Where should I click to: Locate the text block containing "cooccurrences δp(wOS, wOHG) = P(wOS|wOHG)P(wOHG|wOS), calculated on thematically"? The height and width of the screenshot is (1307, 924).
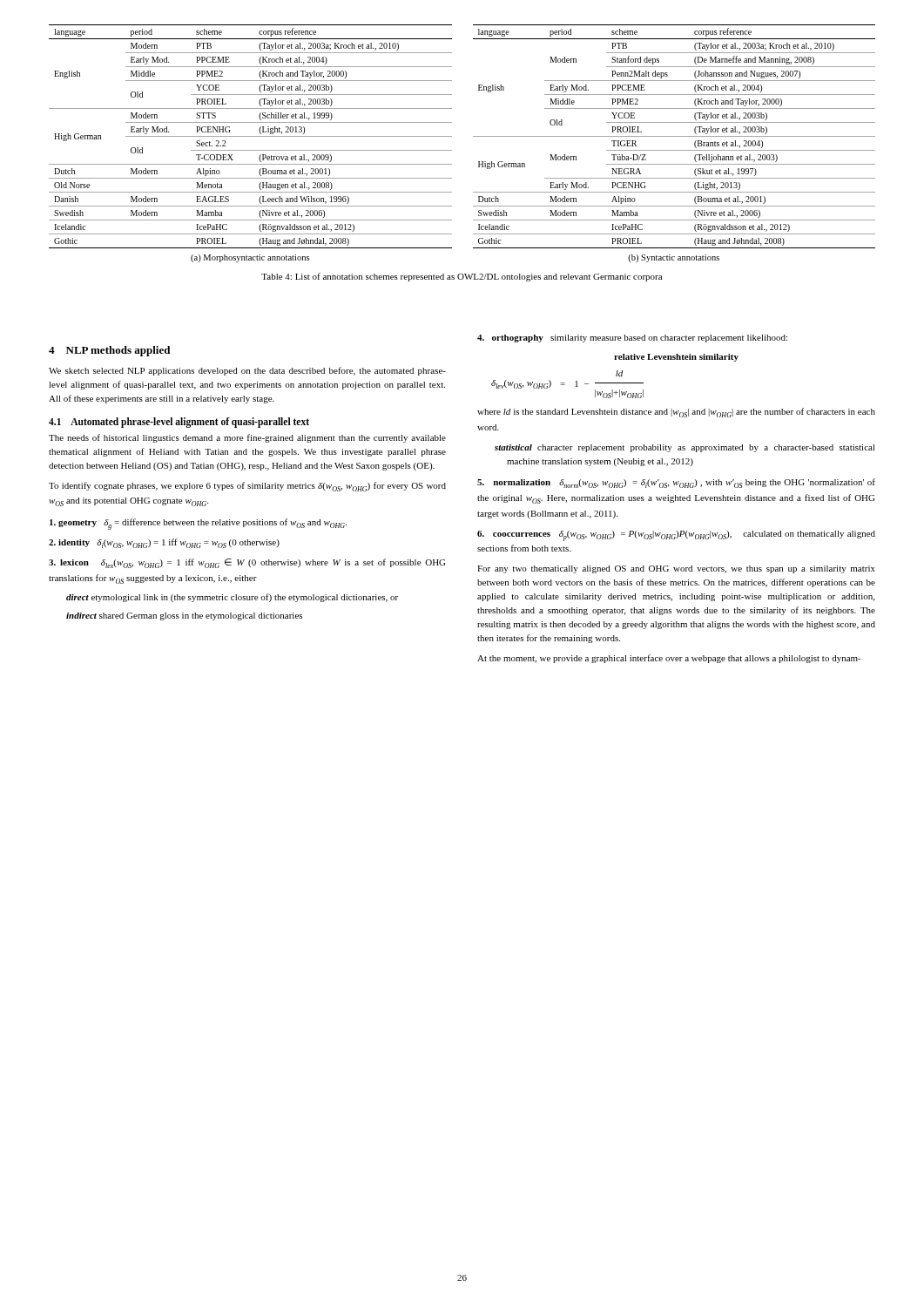pos(676,541)
